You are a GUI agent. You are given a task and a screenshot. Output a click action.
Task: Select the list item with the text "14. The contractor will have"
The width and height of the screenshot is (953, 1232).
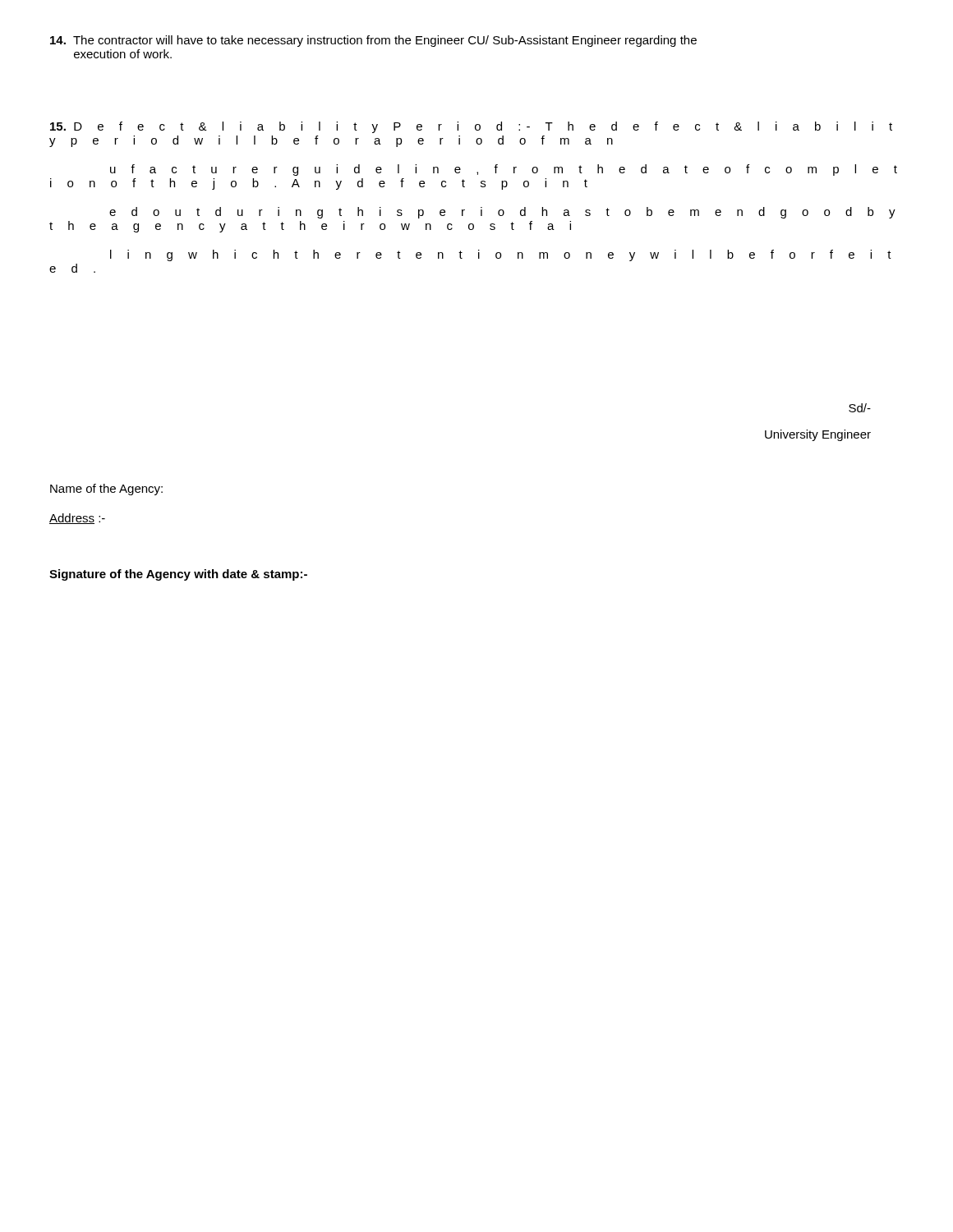click(373, 47)
